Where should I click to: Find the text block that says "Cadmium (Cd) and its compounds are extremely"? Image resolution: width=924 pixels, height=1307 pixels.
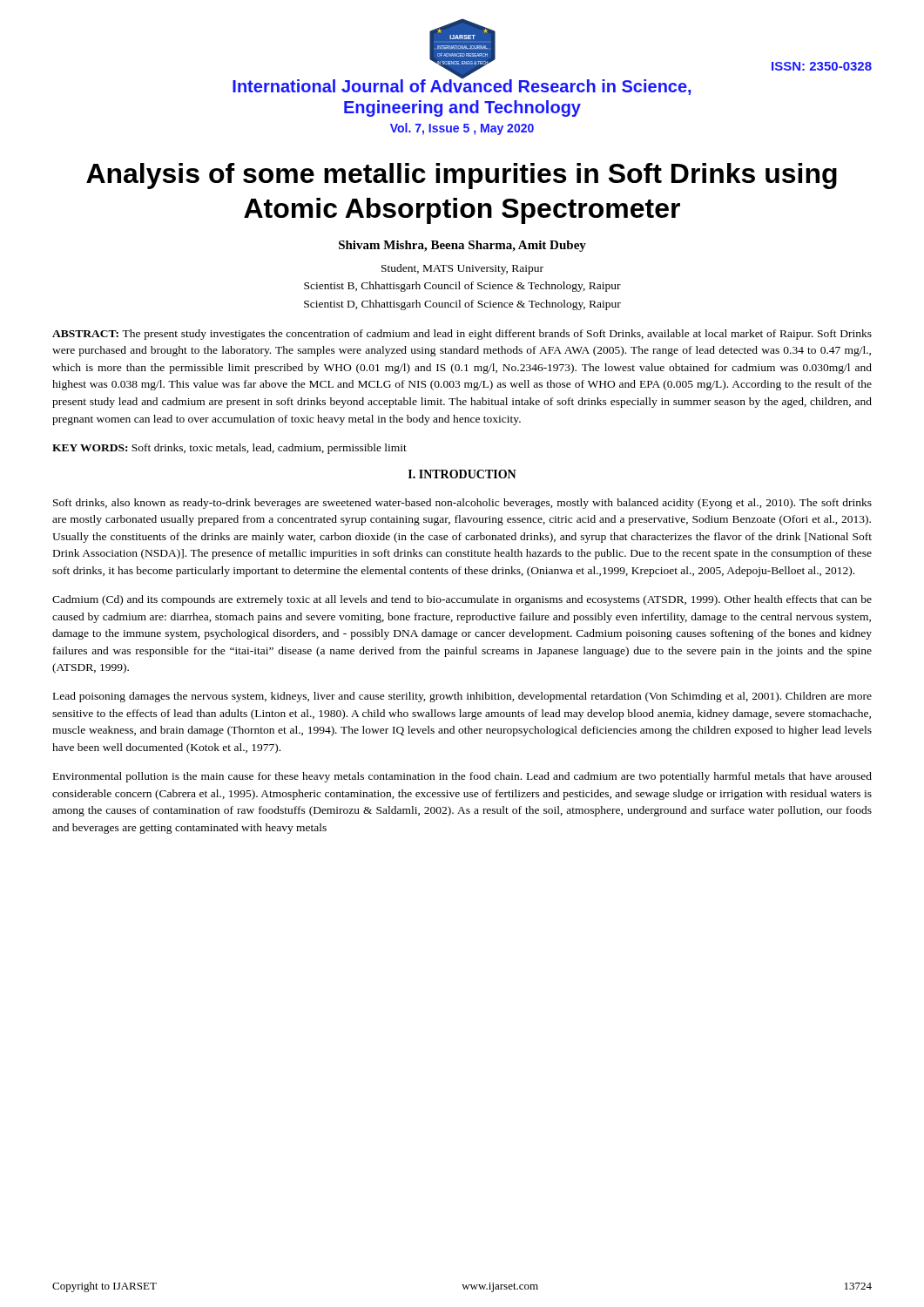462,633
